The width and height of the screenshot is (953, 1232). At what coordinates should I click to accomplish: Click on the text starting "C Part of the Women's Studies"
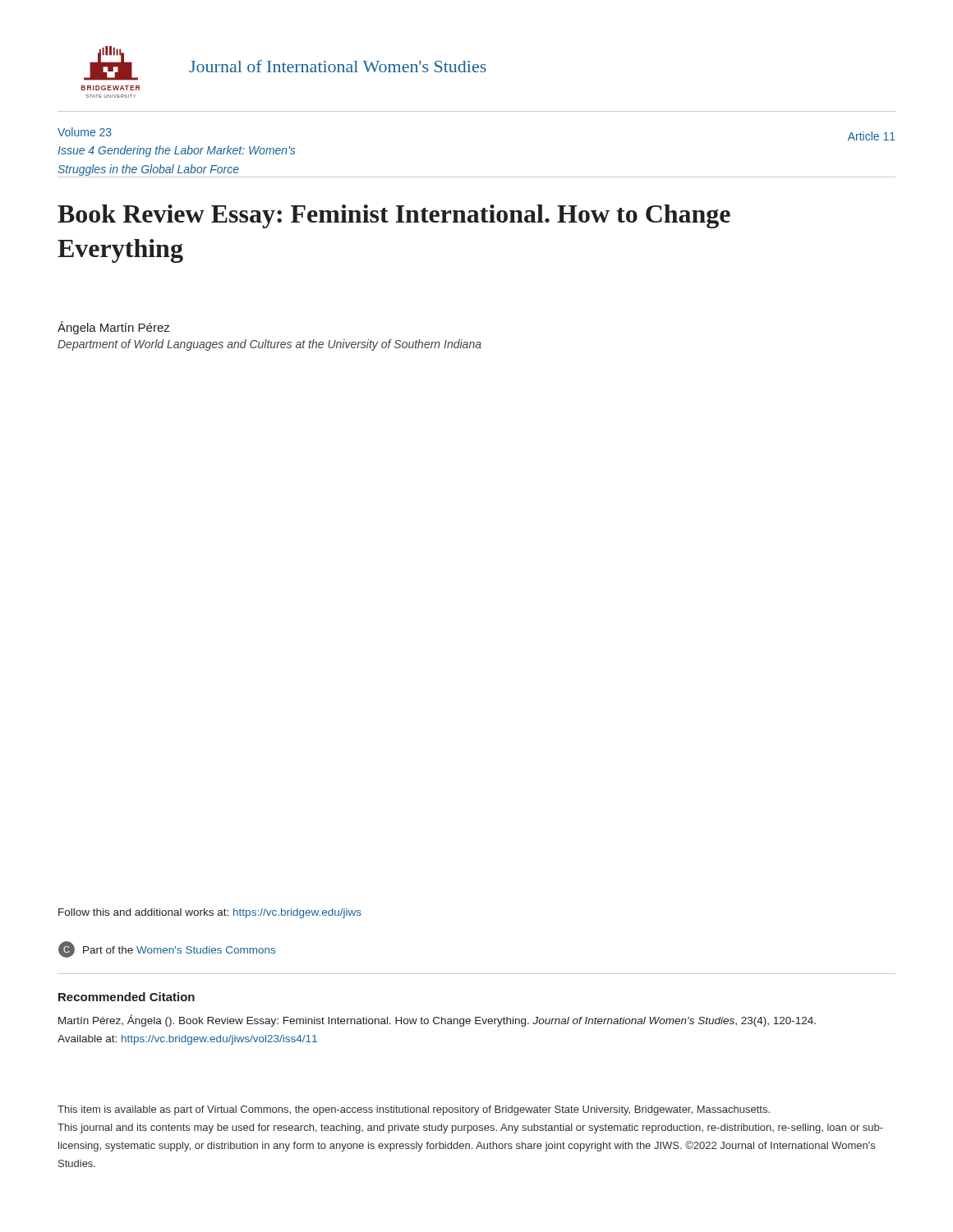(x=167, y=949)
